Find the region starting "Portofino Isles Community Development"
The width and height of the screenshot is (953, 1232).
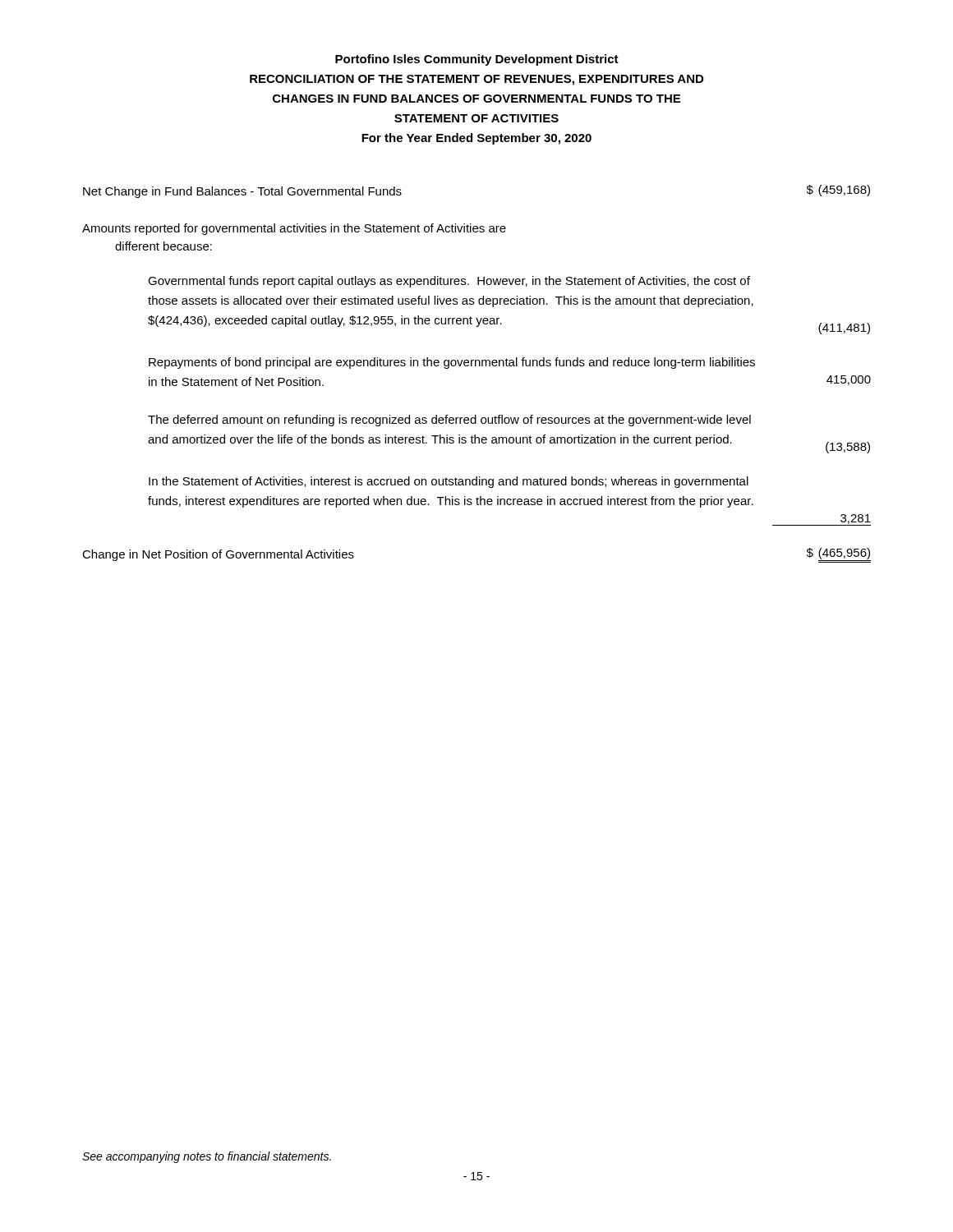pyautogui.click(x=476, y=99)
